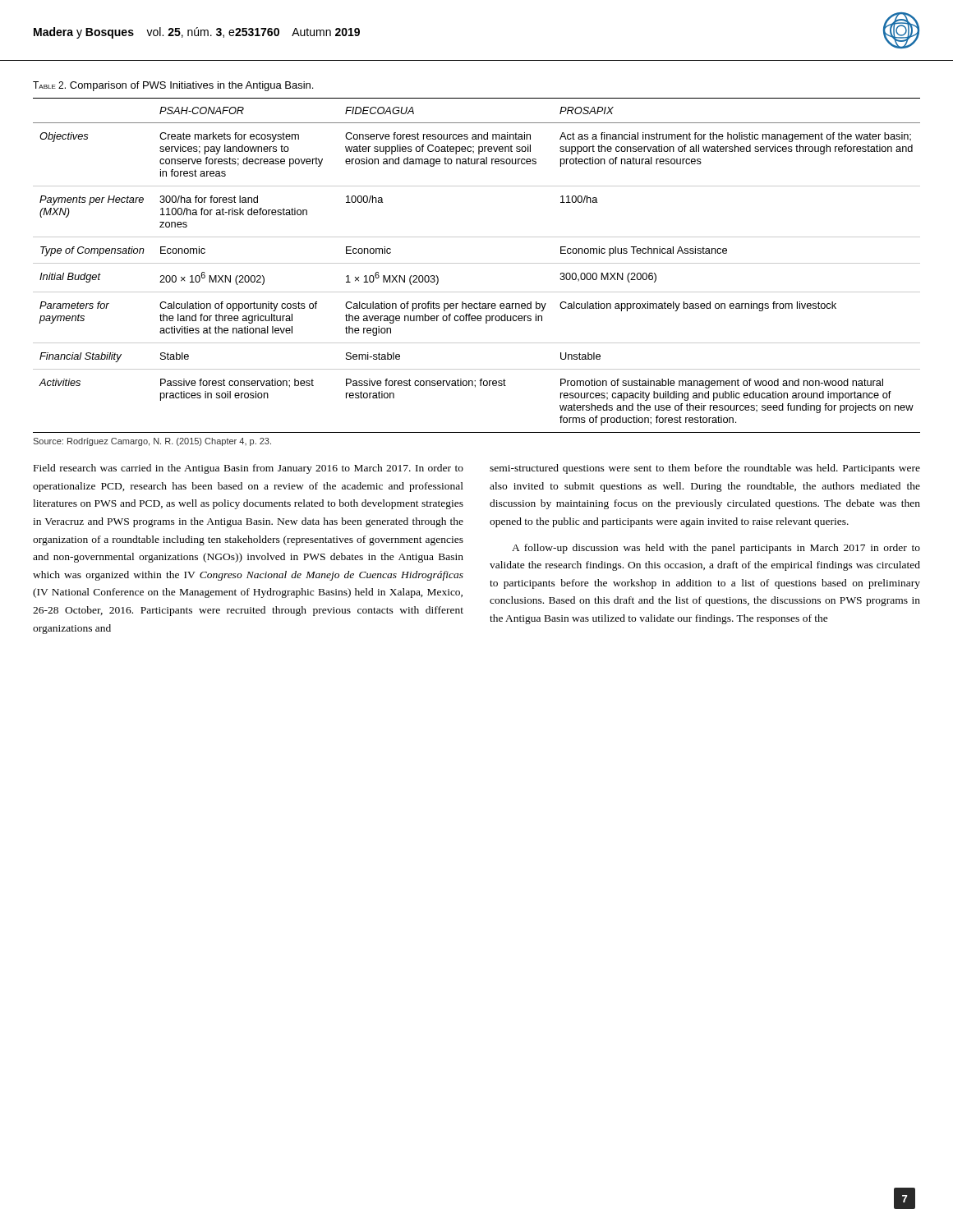Where is the caption that starts "Table 2. Comparison of"?
Viewport: 953px width, 1232px height.
[174, 85]
